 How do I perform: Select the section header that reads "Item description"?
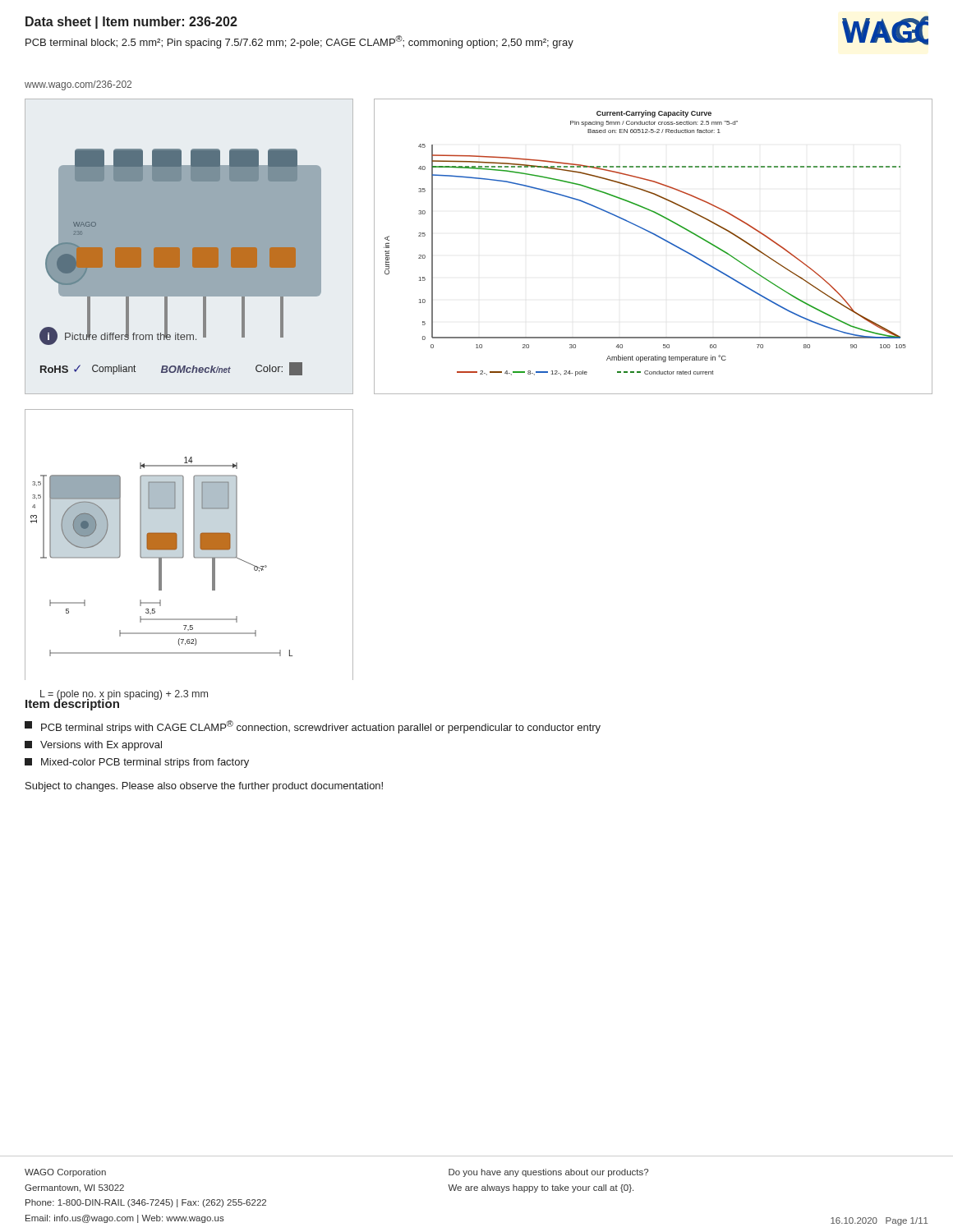click(x=72, y=703)
